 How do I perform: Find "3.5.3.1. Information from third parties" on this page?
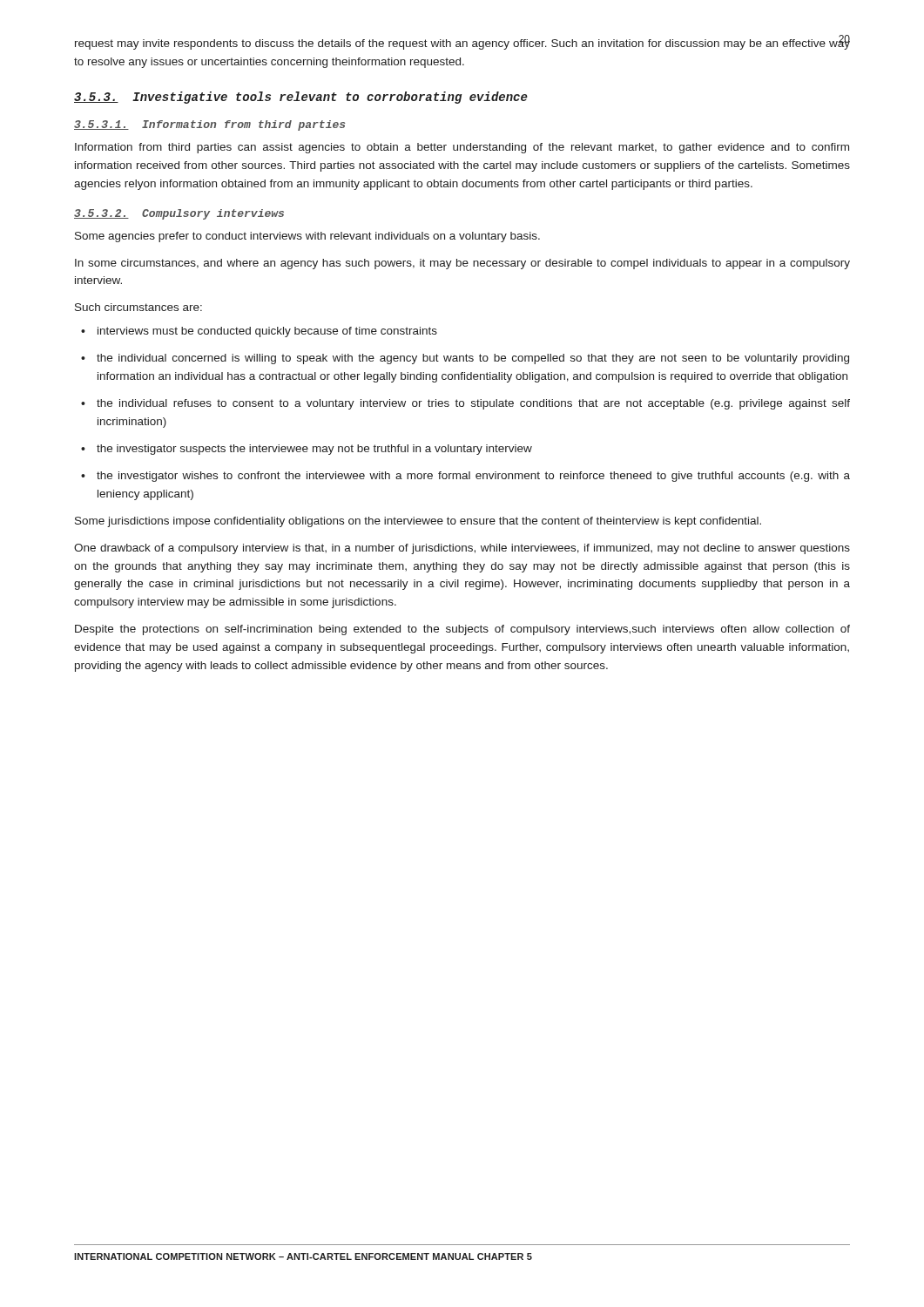(x=210, y=125)
